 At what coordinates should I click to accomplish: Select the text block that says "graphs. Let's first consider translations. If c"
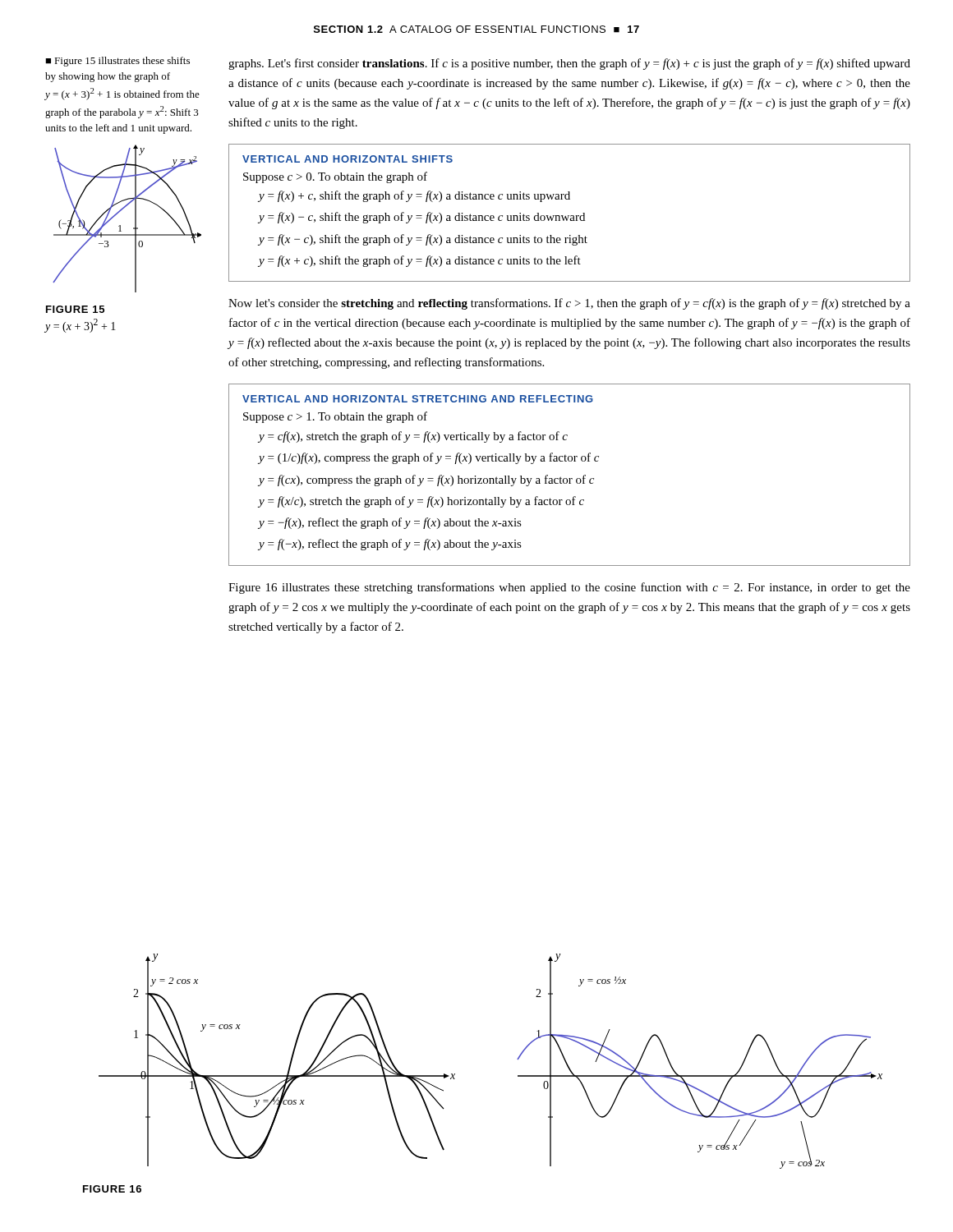pyautogui.click(x=569, y=93)
